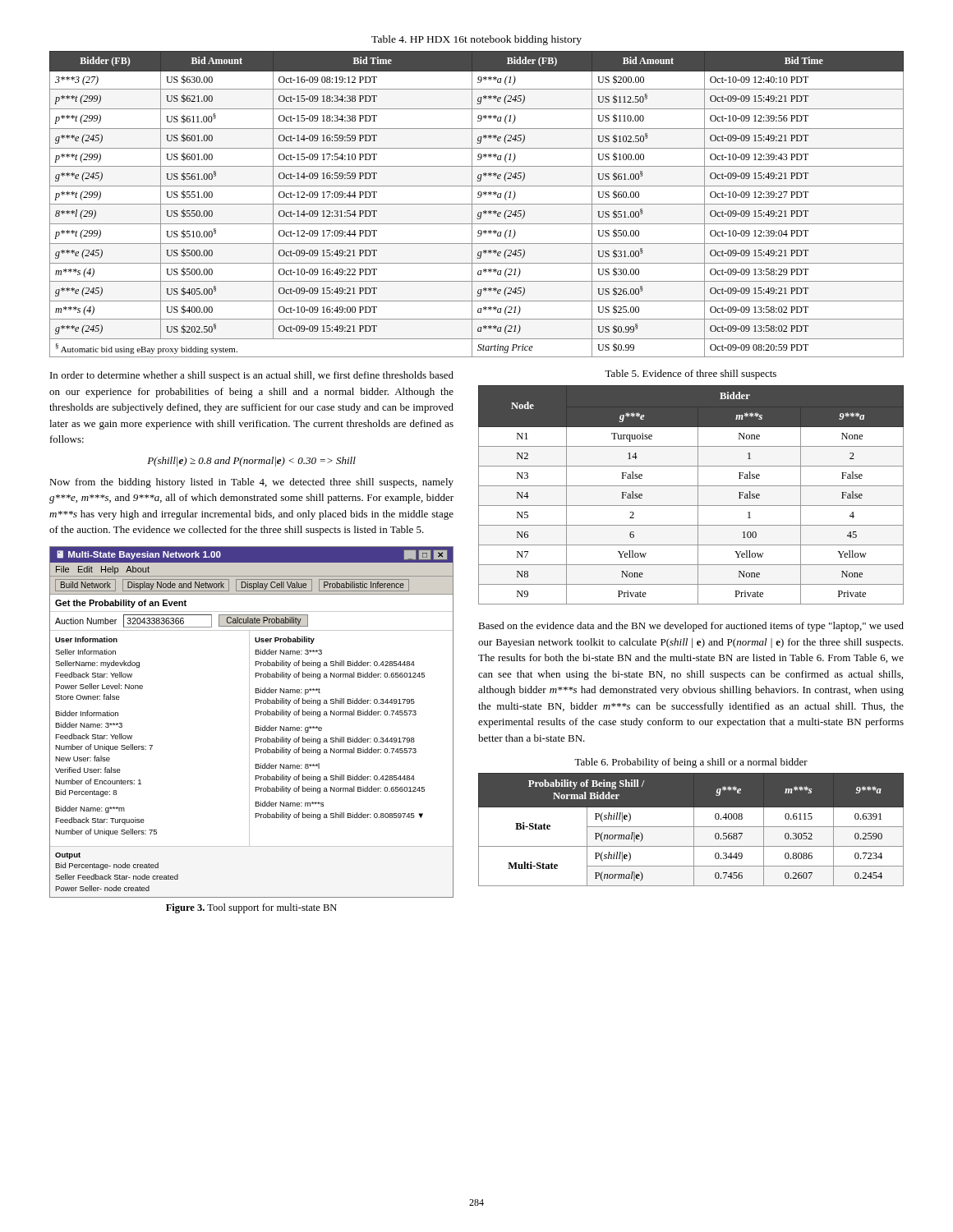Locate the text starting "Table 6. Probability"

click(x=691, y=762)
